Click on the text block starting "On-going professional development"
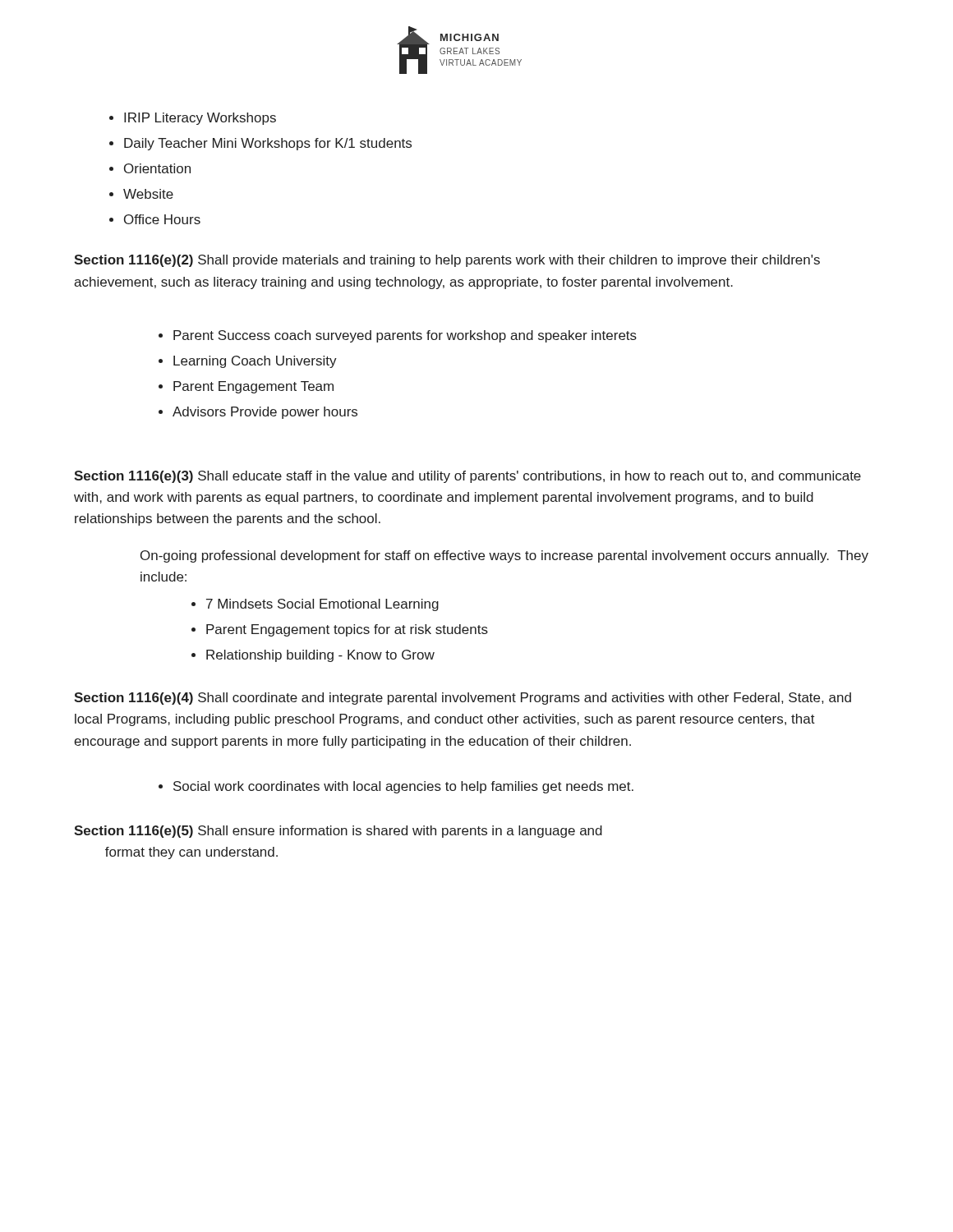 (509, 567)
